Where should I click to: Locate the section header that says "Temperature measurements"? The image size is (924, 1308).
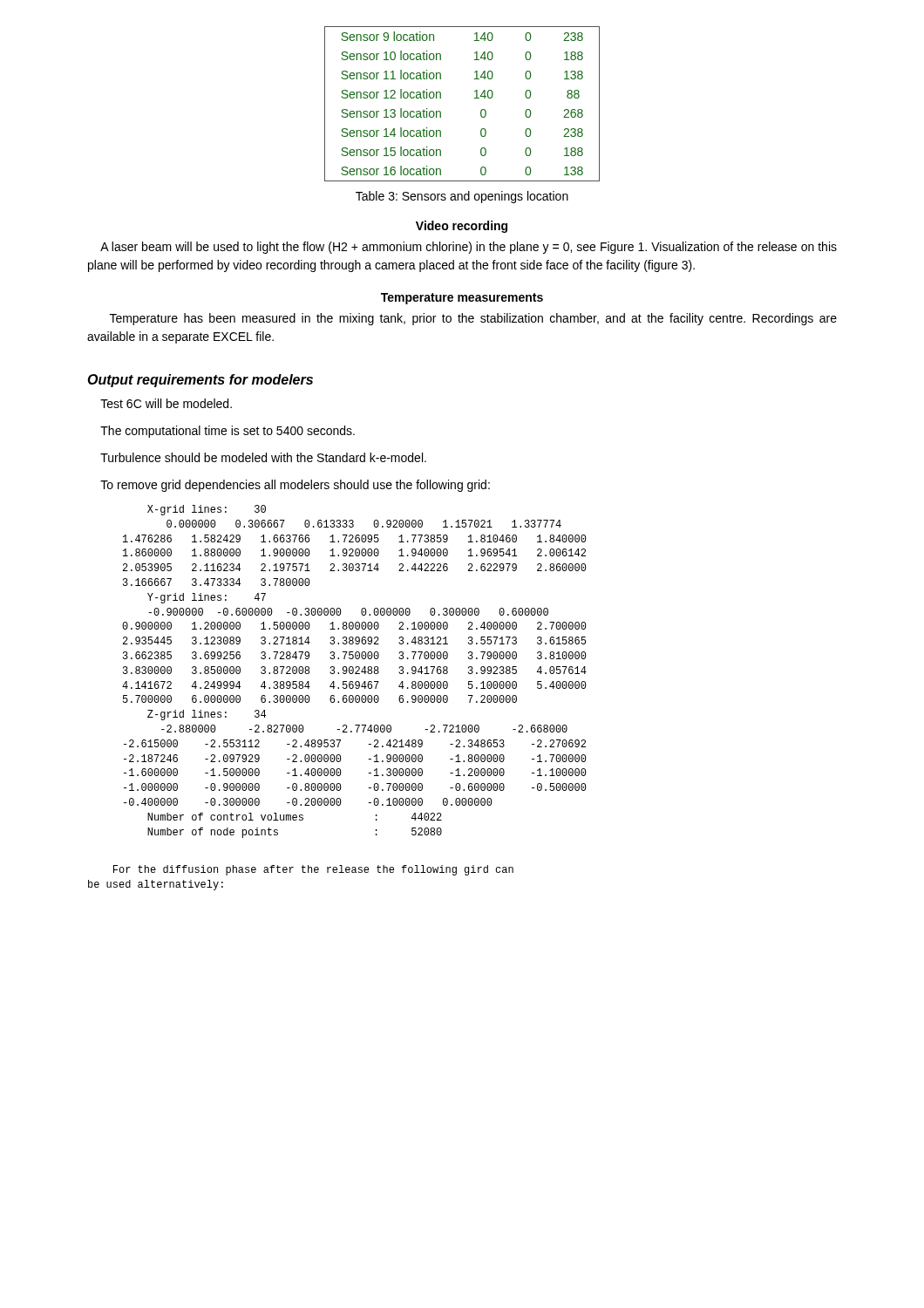[x=462, y=297]
